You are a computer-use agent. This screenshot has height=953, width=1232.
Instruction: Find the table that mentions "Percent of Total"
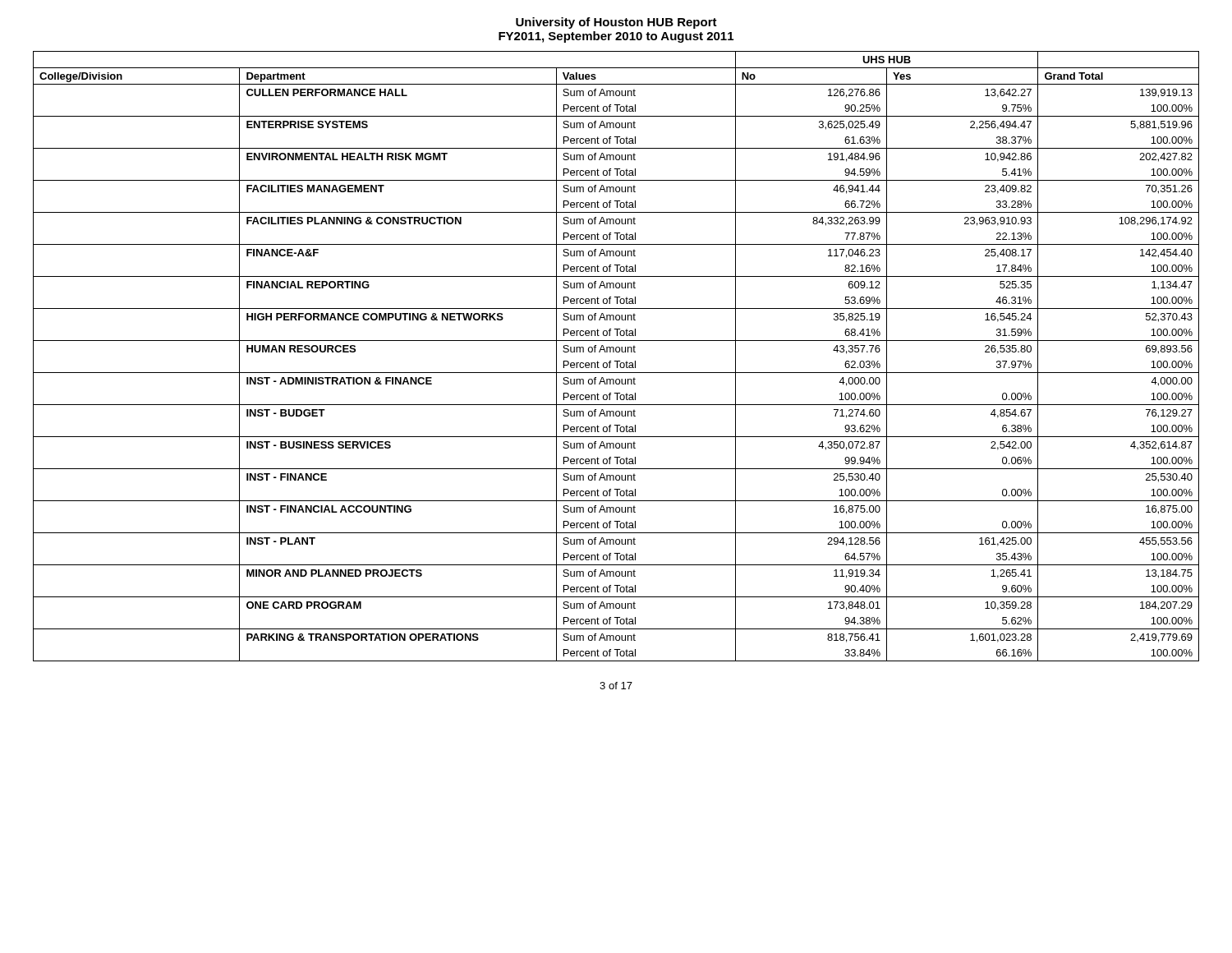point(616,356)
